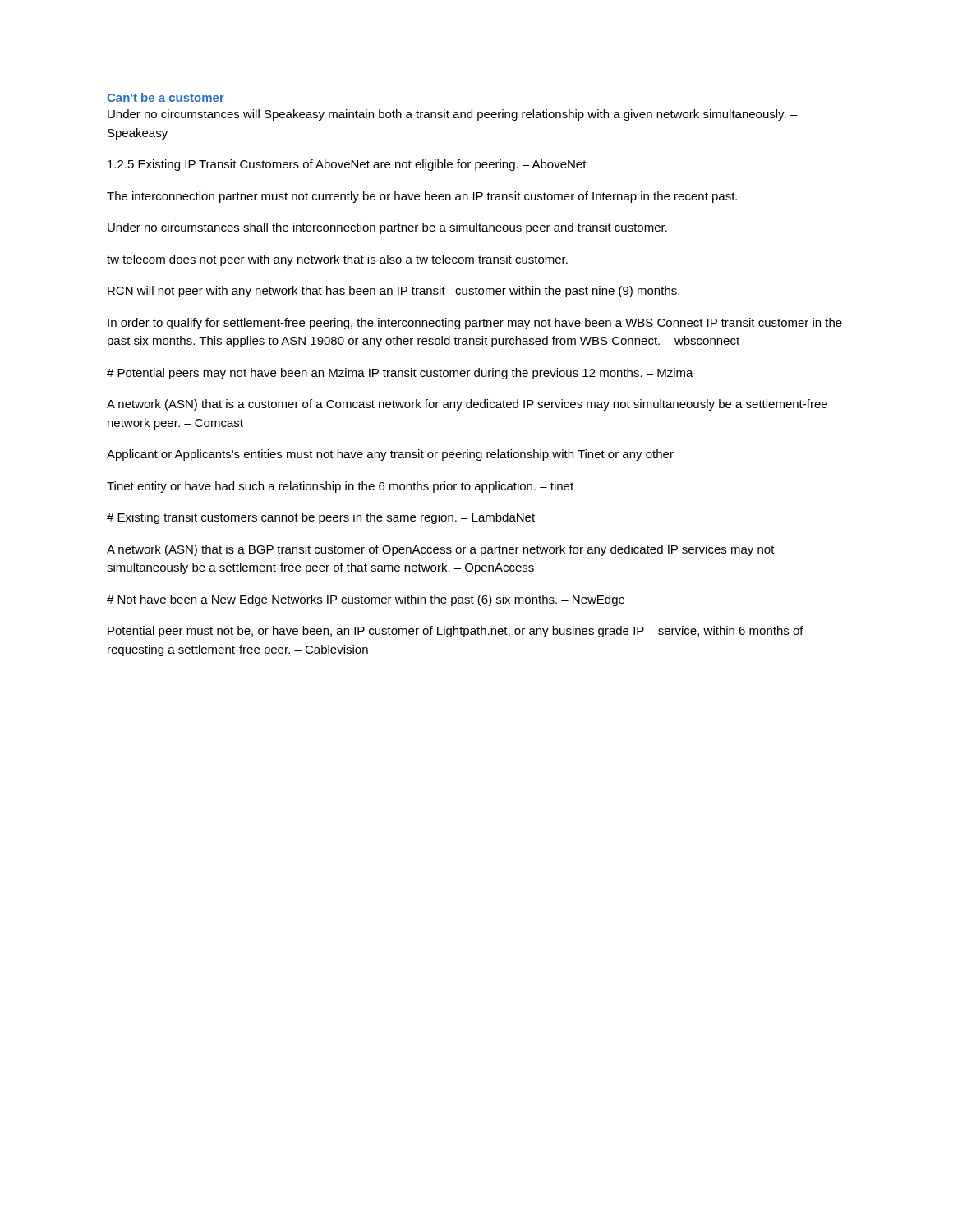953x1232 pixels.
Task: Find the passage starting "Applicant or Applicants's entities must"
Action: (x=390, y=454)
